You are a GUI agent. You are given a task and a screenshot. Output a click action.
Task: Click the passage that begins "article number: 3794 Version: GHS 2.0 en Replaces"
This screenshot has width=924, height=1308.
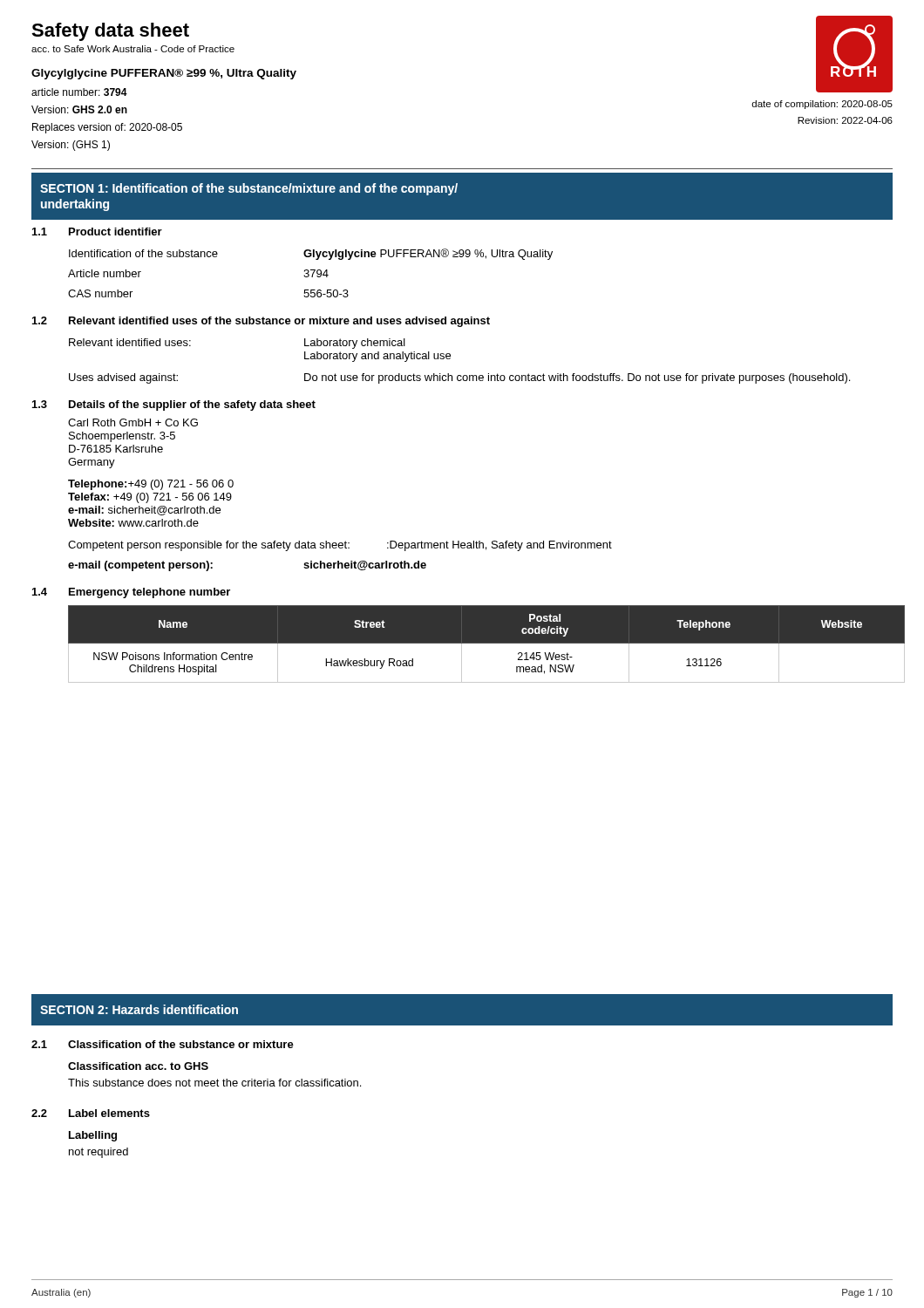click(x=107, y=119)
